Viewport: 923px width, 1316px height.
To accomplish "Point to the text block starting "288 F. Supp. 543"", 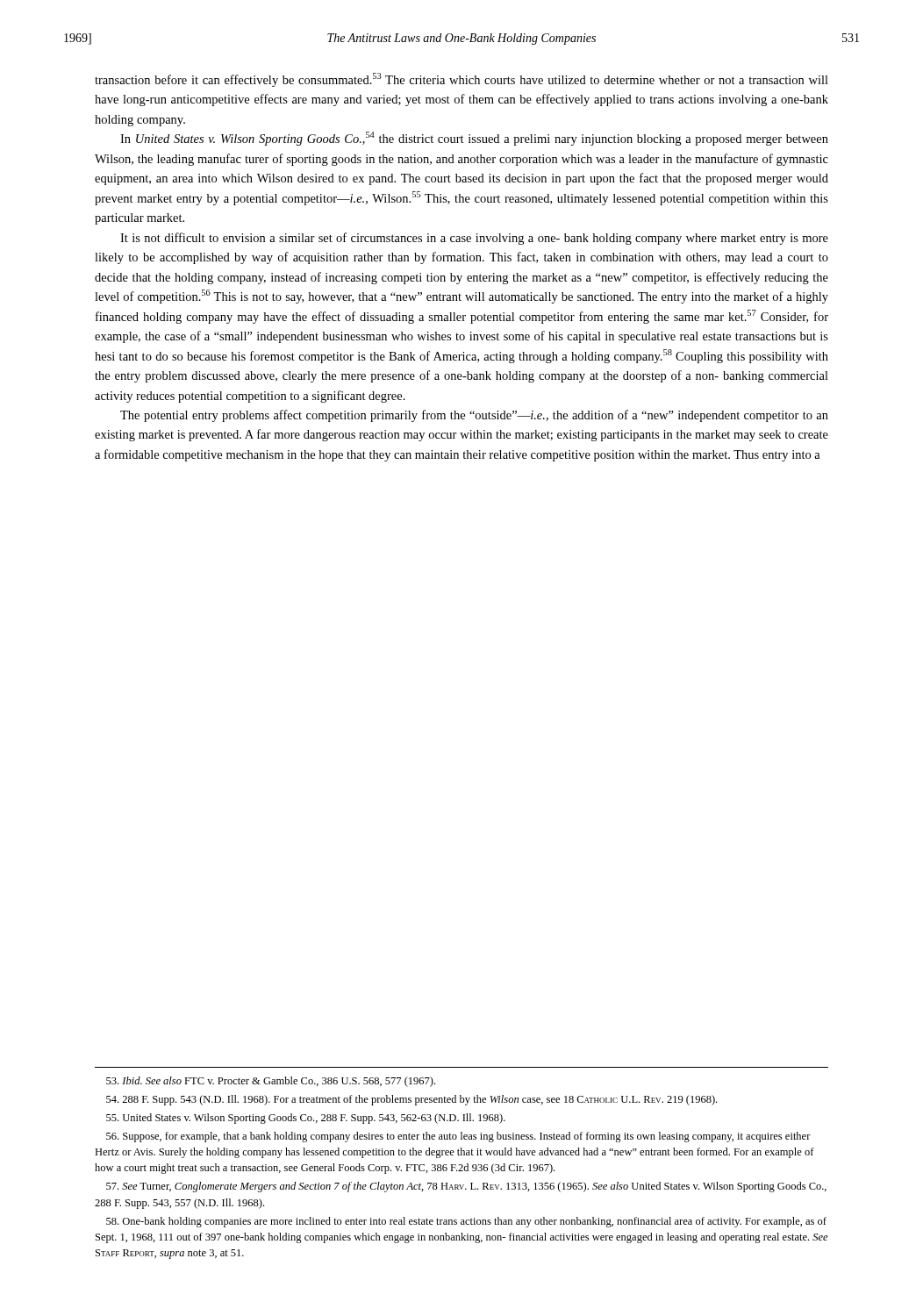I will click(x=462, y=1099).
